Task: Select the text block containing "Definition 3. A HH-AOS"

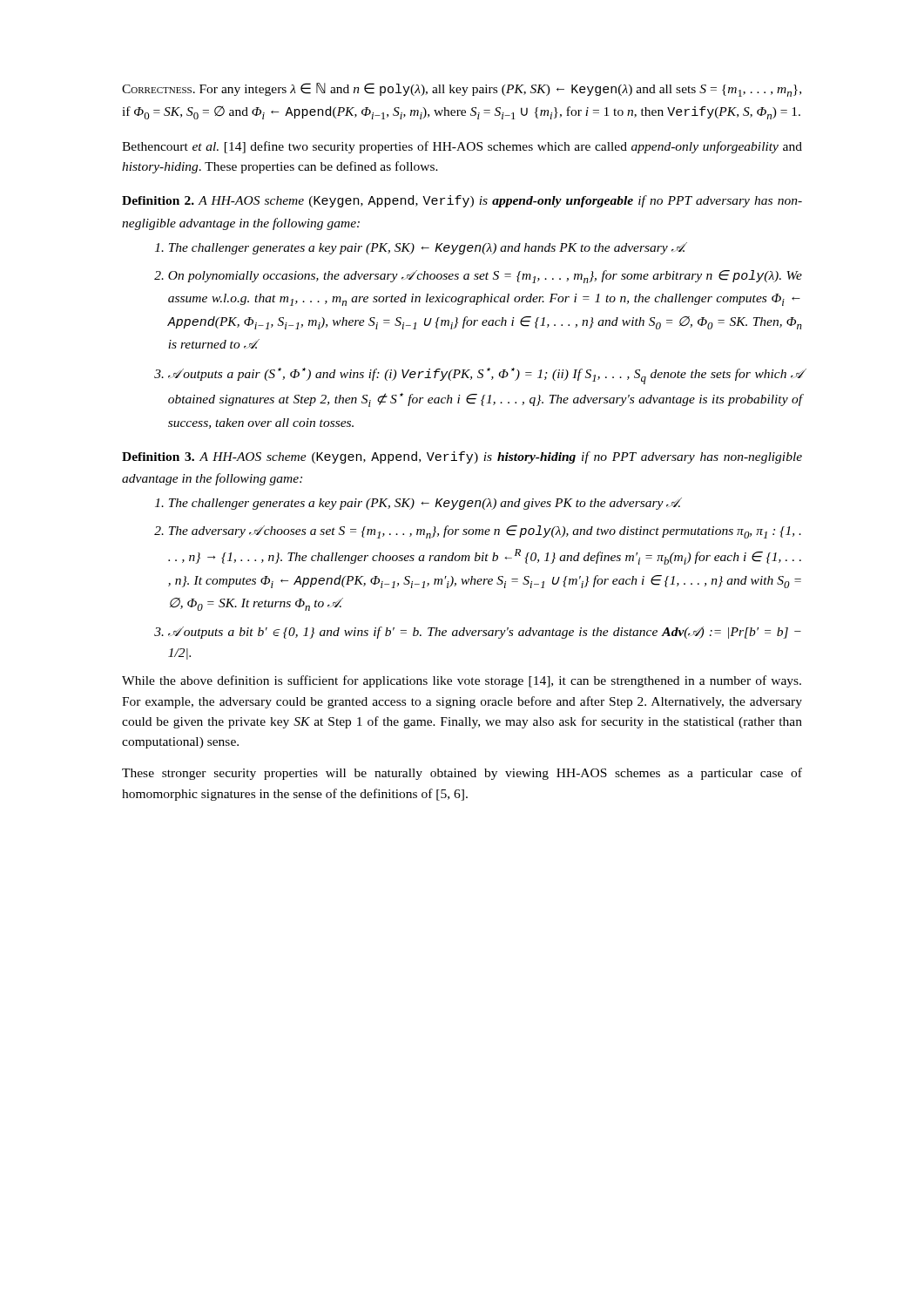Action: [x=462, y=467]
